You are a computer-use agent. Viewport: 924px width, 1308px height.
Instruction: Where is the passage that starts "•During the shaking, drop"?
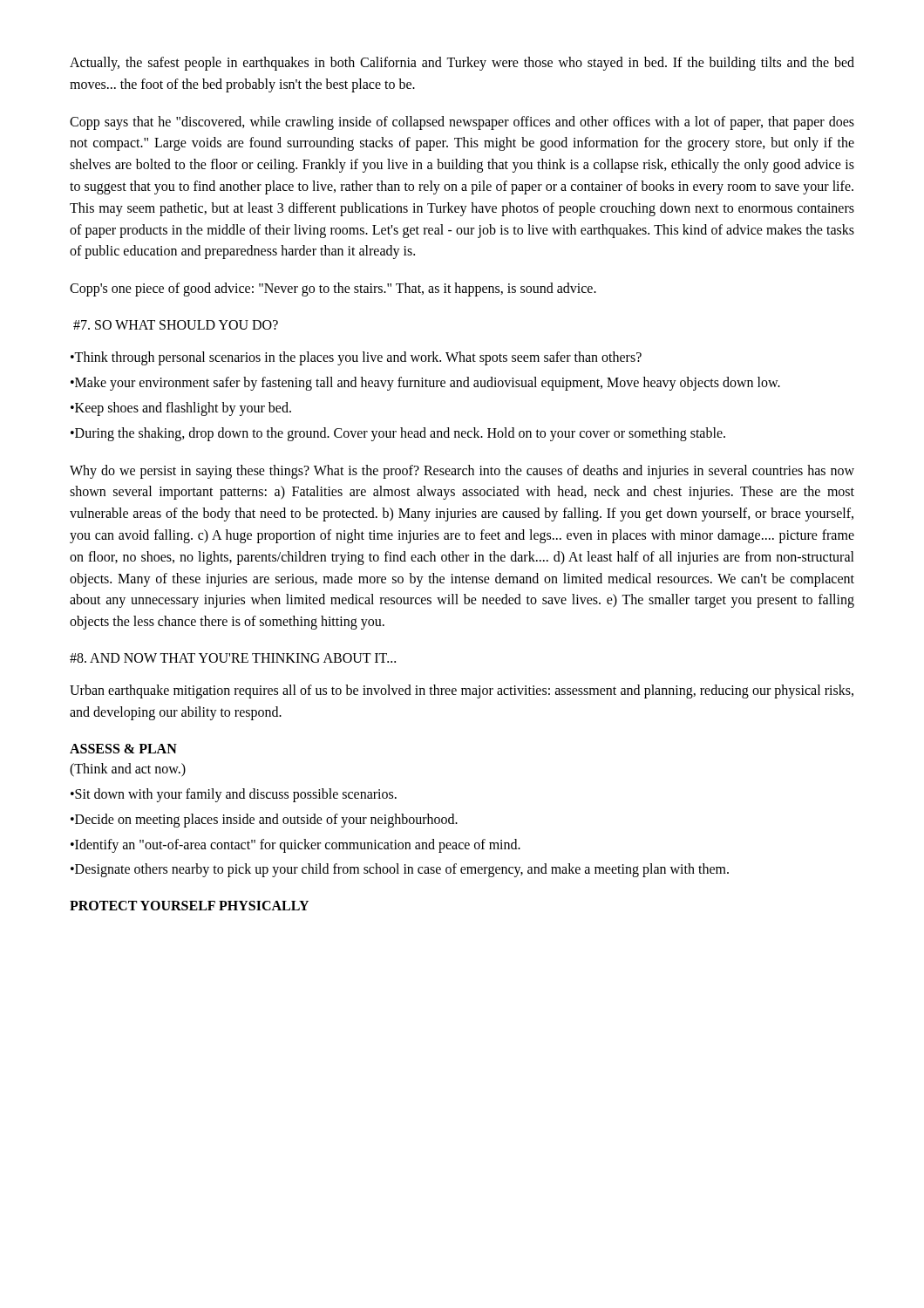click(398, 433)
